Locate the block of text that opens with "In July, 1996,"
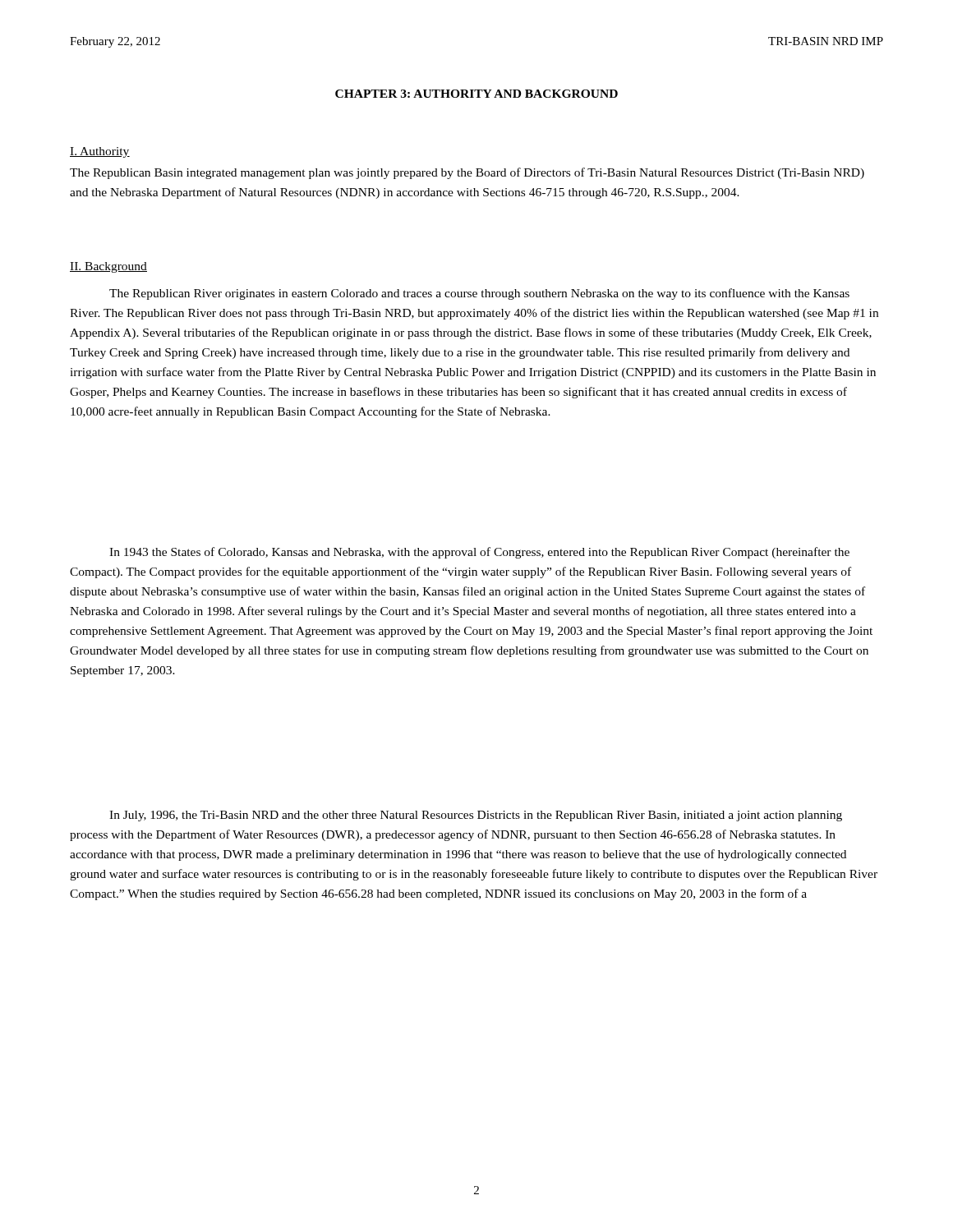The height and width of the screenshot is (1232, 953). pos(476,854)
